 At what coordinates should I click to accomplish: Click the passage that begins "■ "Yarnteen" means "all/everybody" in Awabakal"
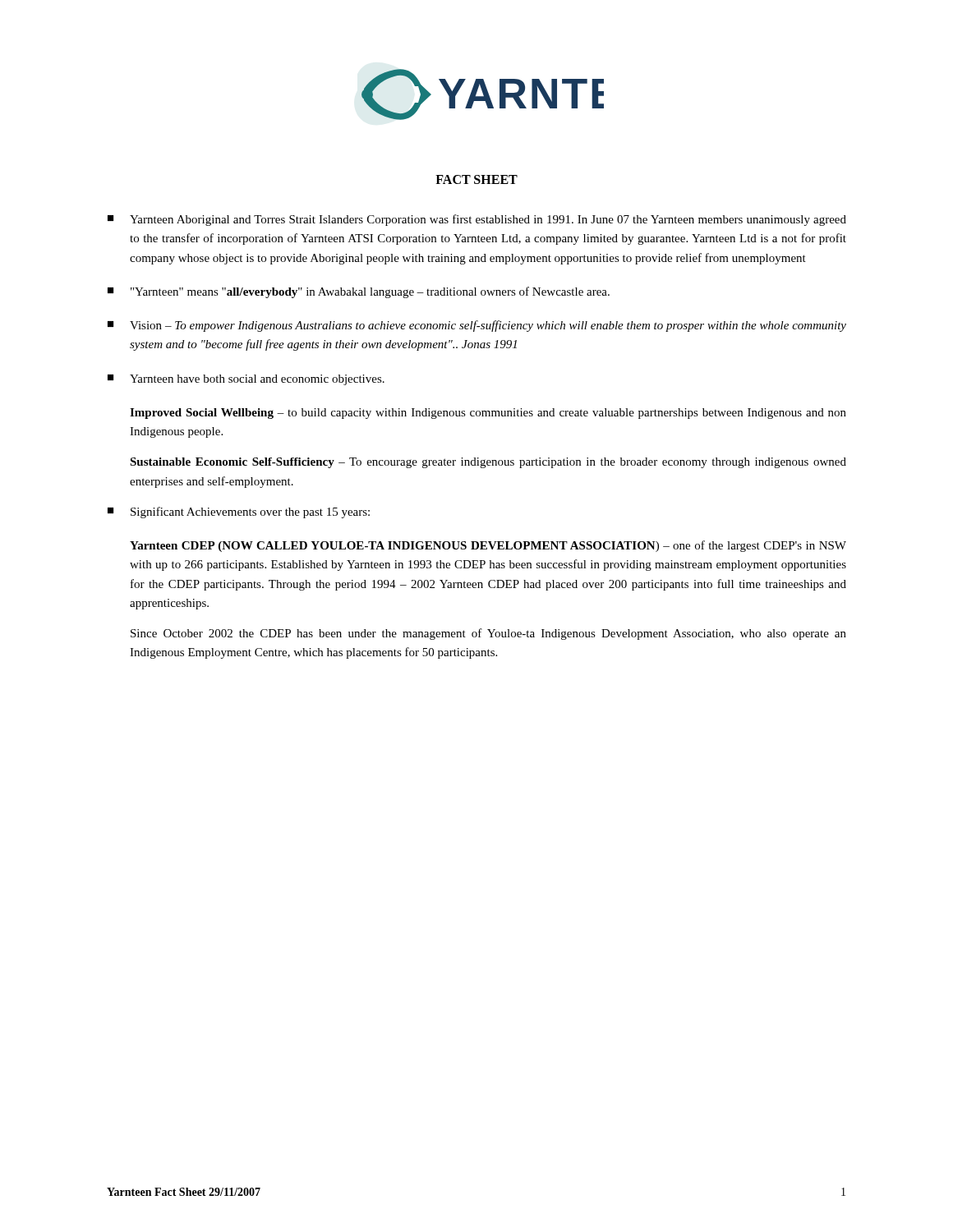point(476,292)
